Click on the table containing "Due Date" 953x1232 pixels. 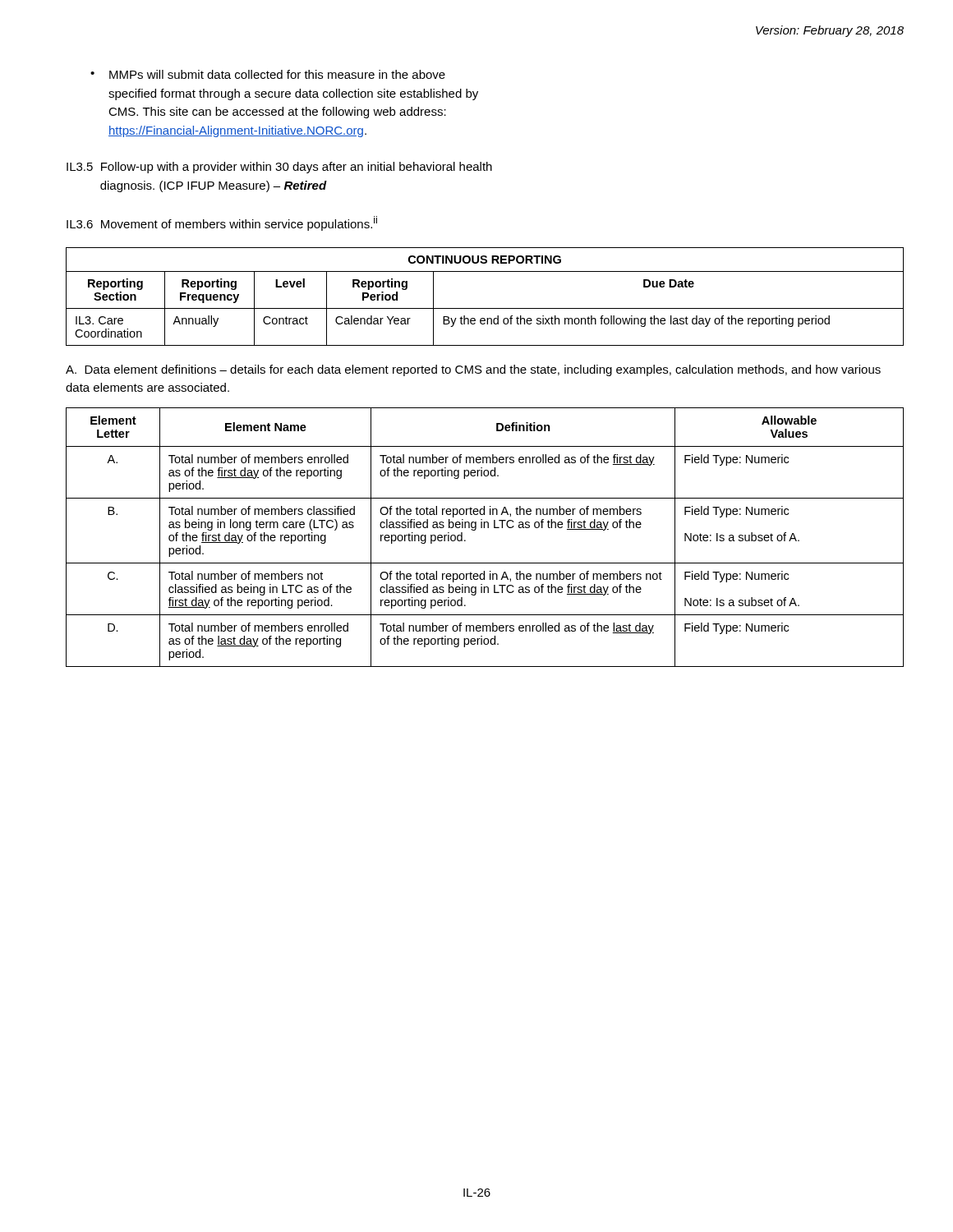point(485,296)
